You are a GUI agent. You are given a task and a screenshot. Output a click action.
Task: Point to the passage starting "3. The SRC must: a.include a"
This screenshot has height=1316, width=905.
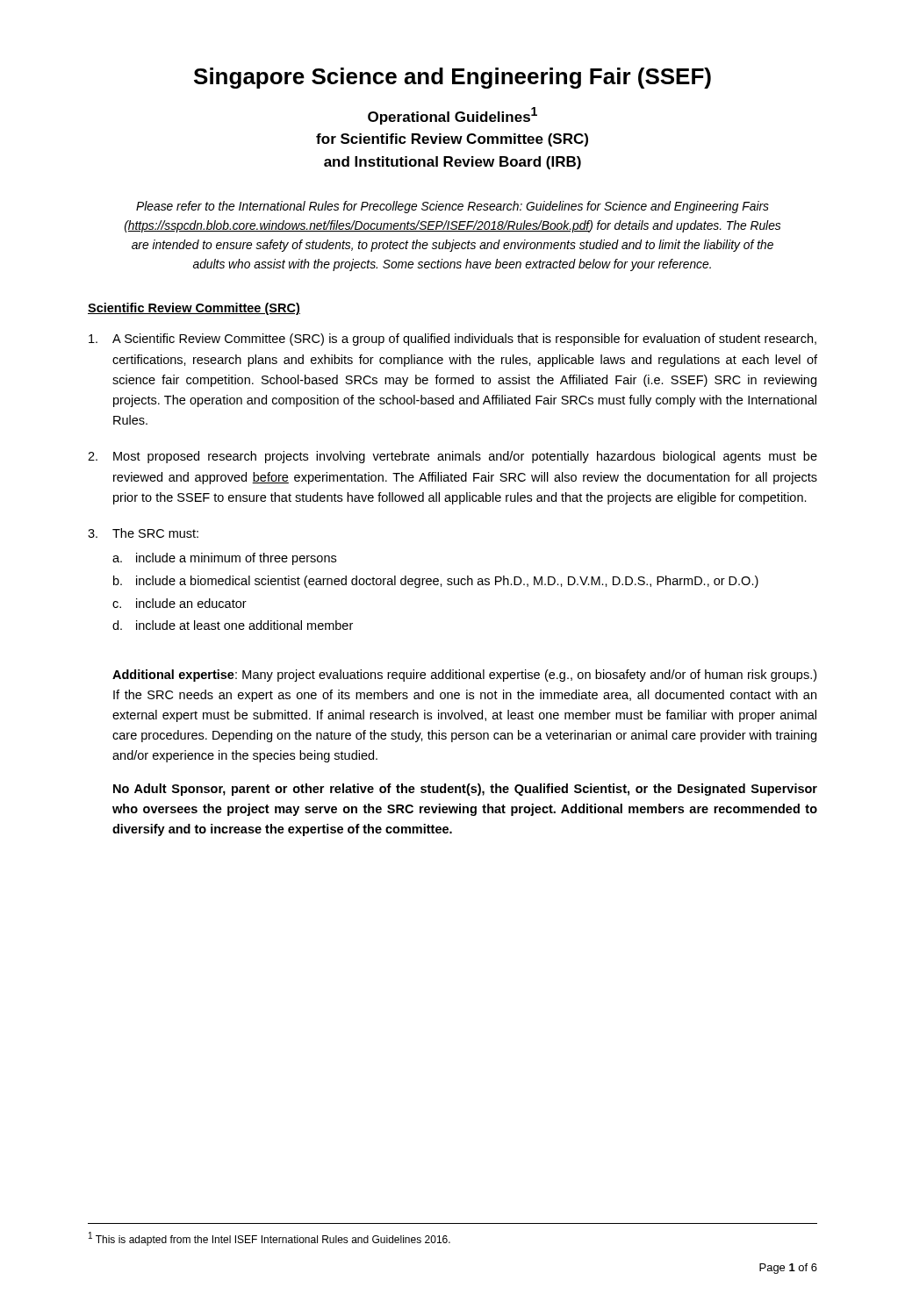452,586
